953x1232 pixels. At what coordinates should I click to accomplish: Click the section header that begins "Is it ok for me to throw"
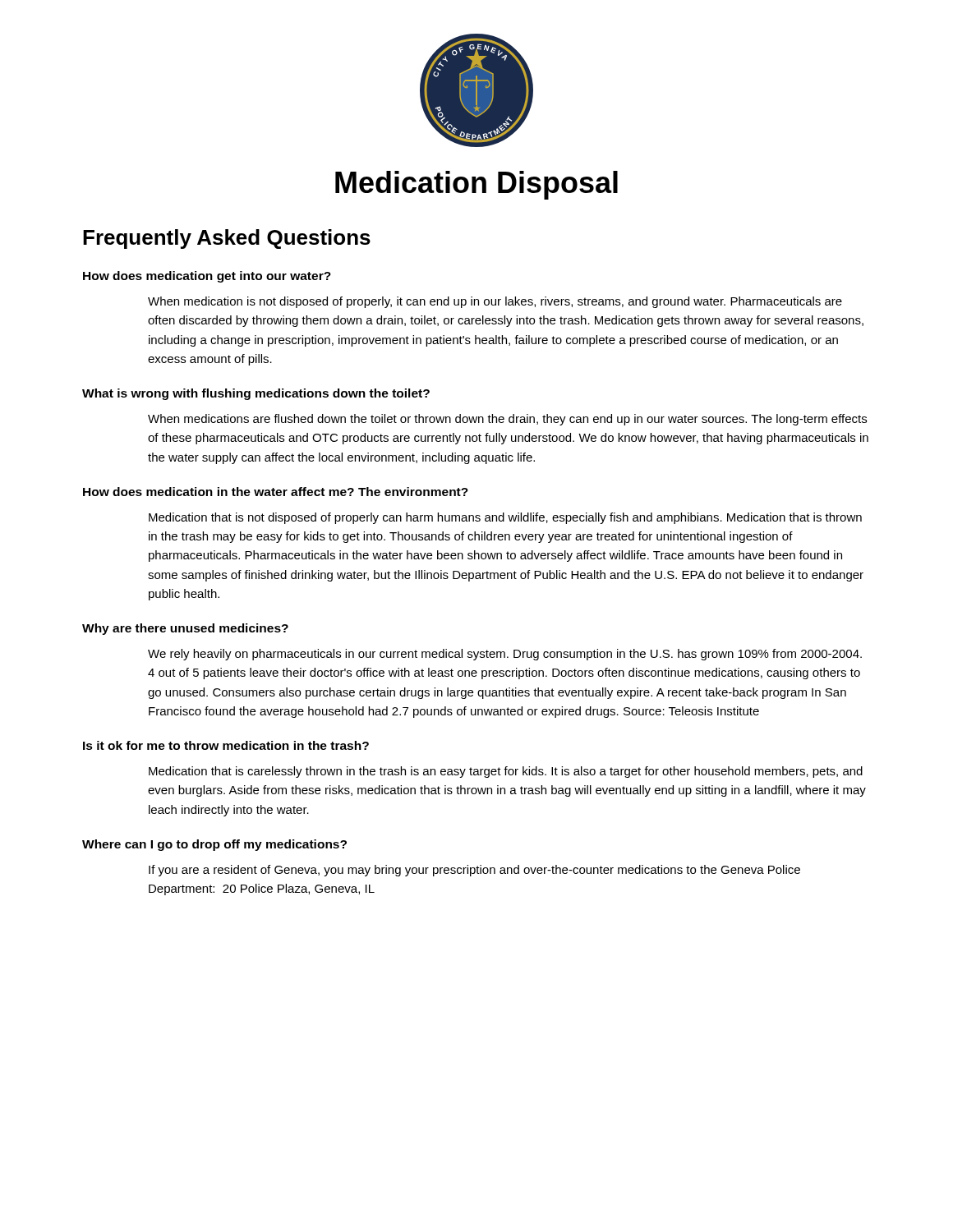coord(226,745)
